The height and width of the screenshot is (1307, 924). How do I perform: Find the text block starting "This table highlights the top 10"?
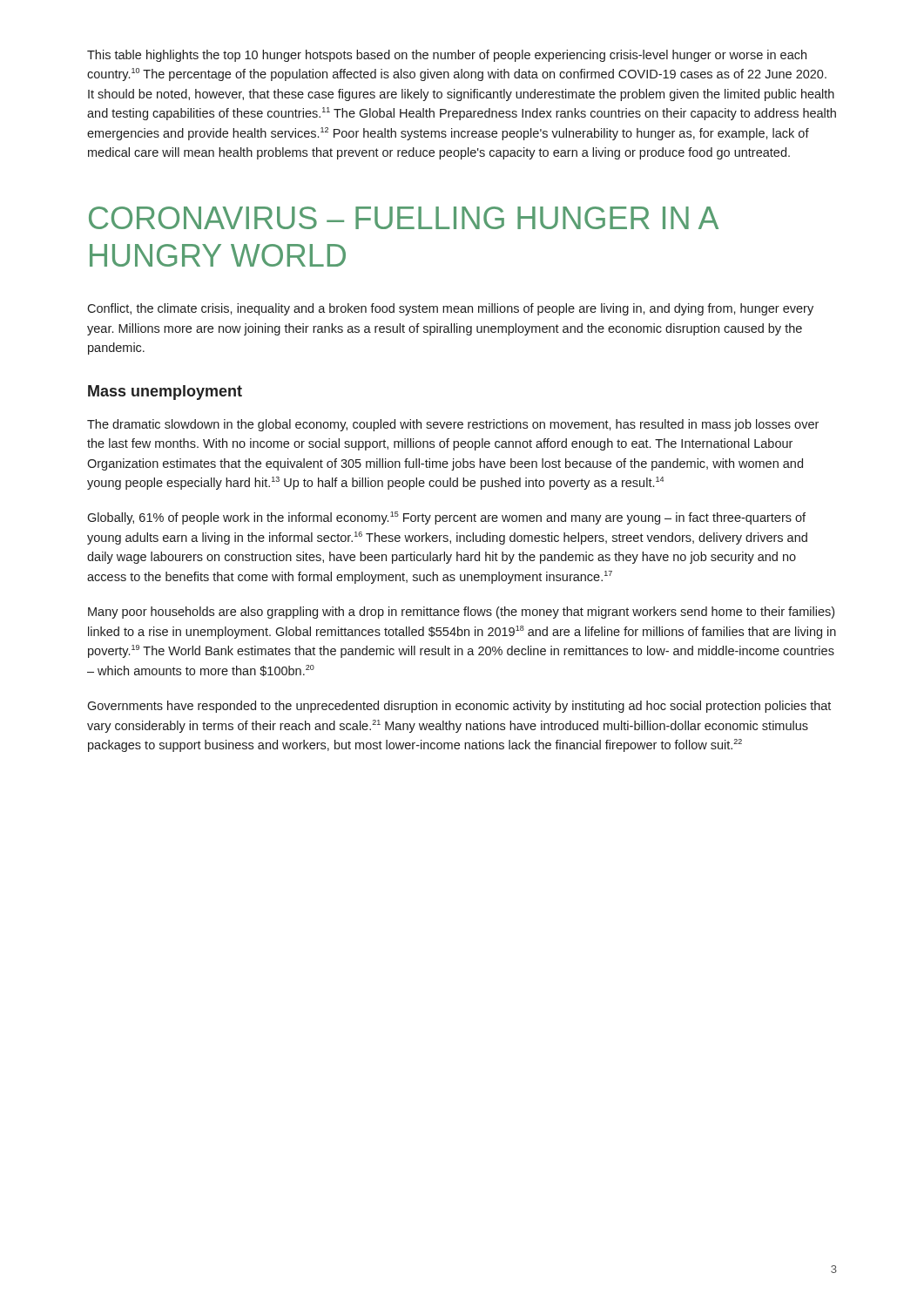(x=462, y=104)
